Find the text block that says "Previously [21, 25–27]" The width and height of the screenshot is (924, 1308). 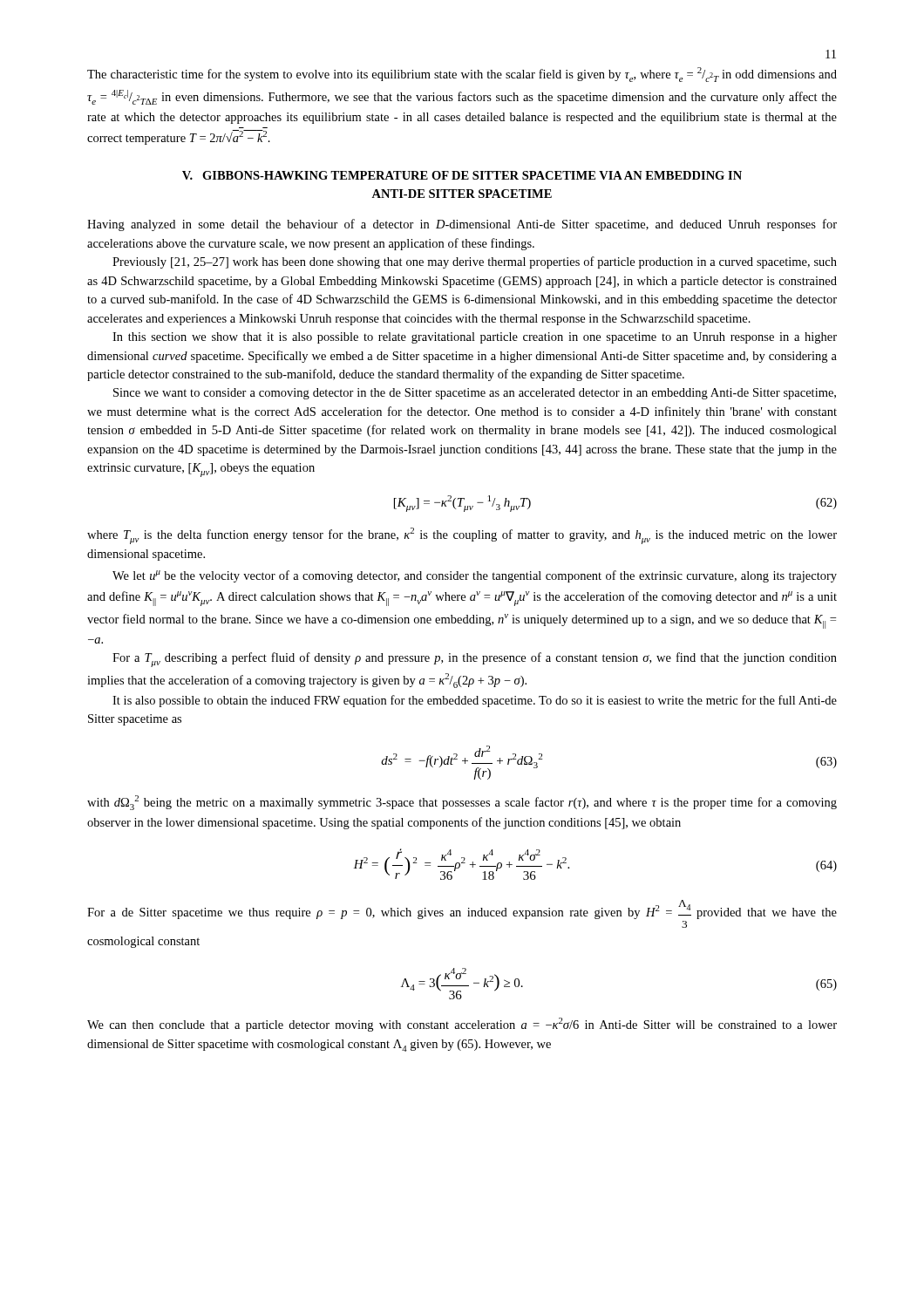pos(462,290)
